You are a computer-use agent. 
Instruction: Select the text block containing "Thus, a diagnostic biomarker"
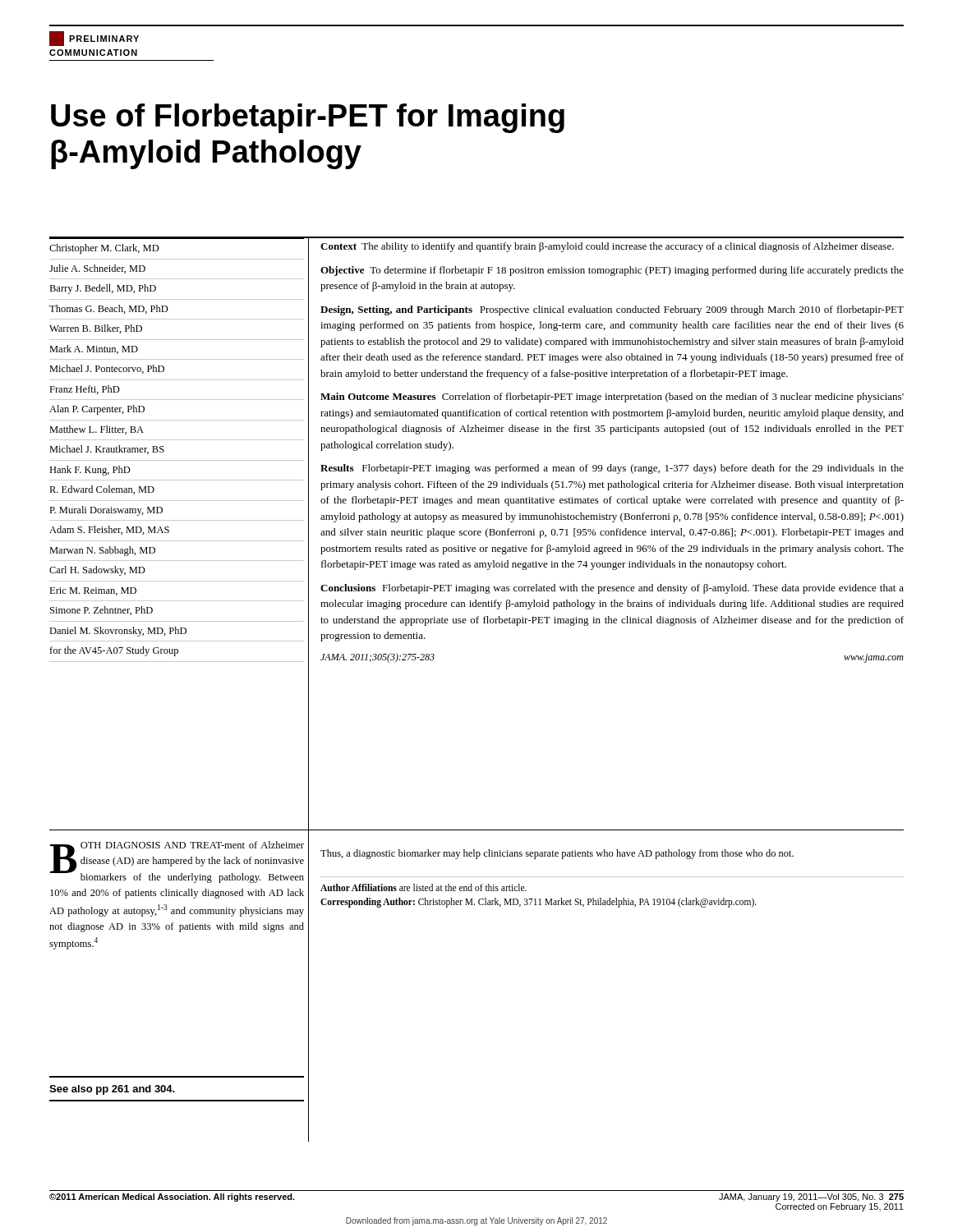pyautogui.click(x=557, y=853)
